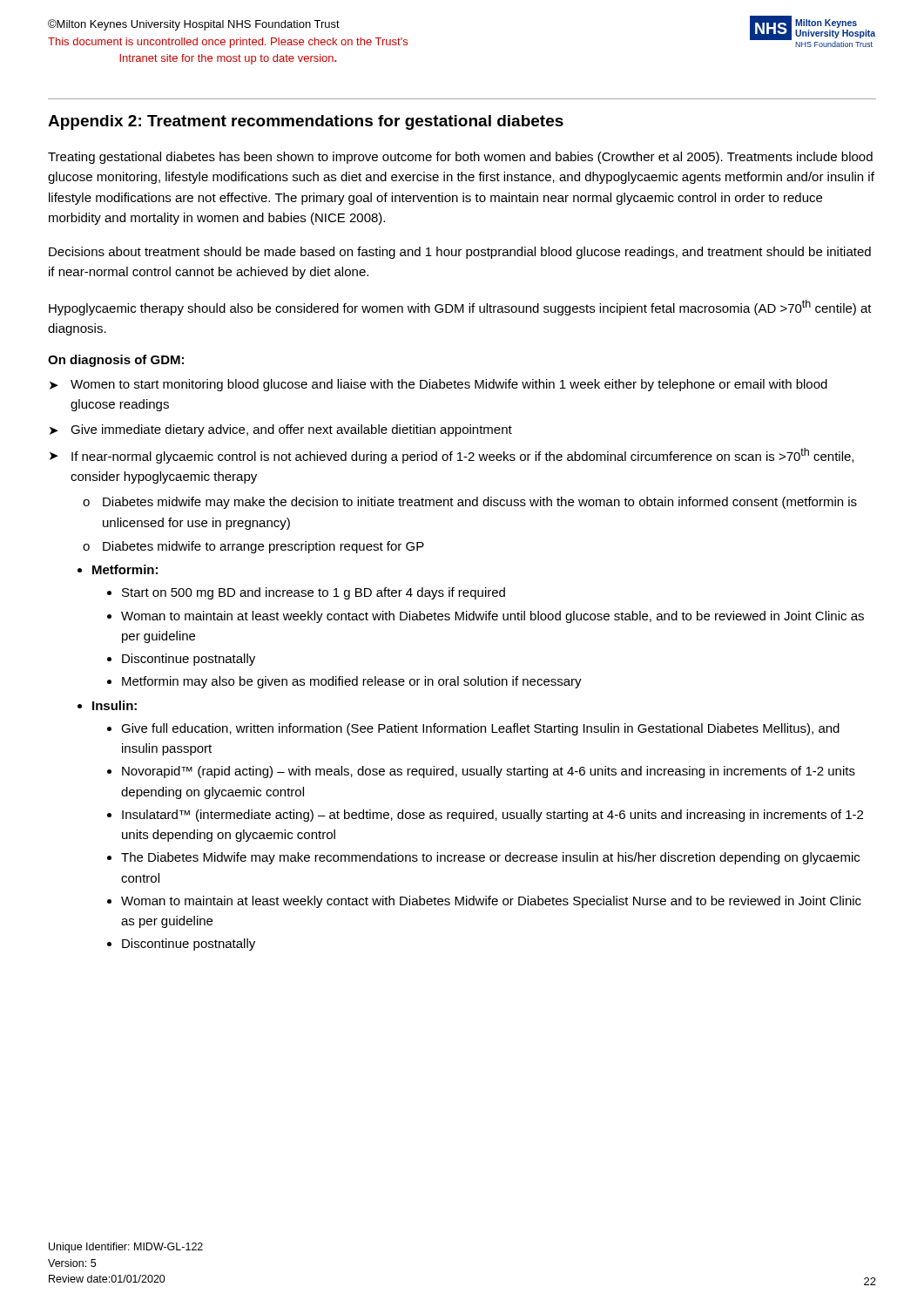Click on the passage starting "On diagnosis of GDM:"
This screenshot has height=1307, width=924.
click(116, 359)
